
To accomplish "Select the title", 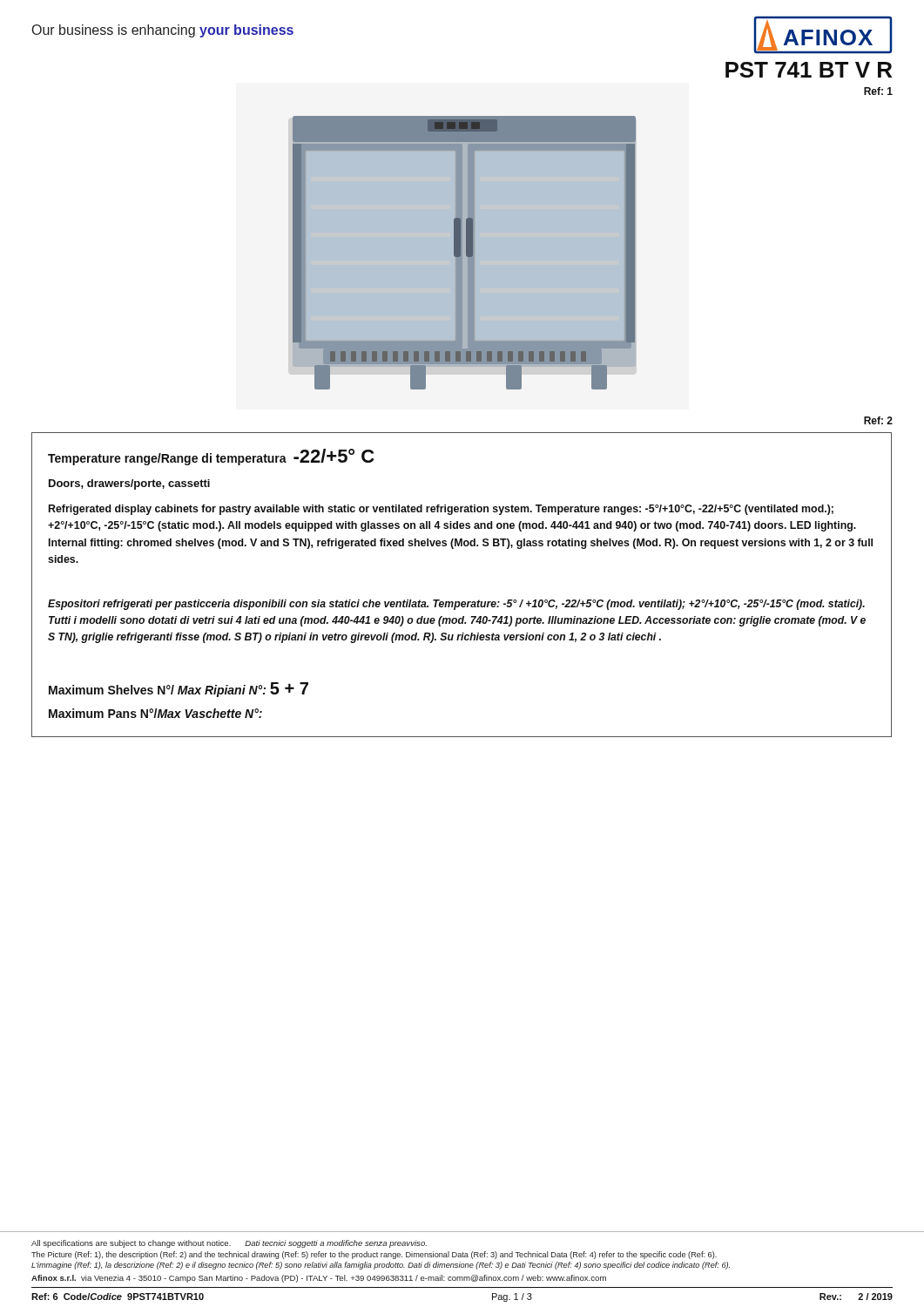I will [x=808, y=70].
